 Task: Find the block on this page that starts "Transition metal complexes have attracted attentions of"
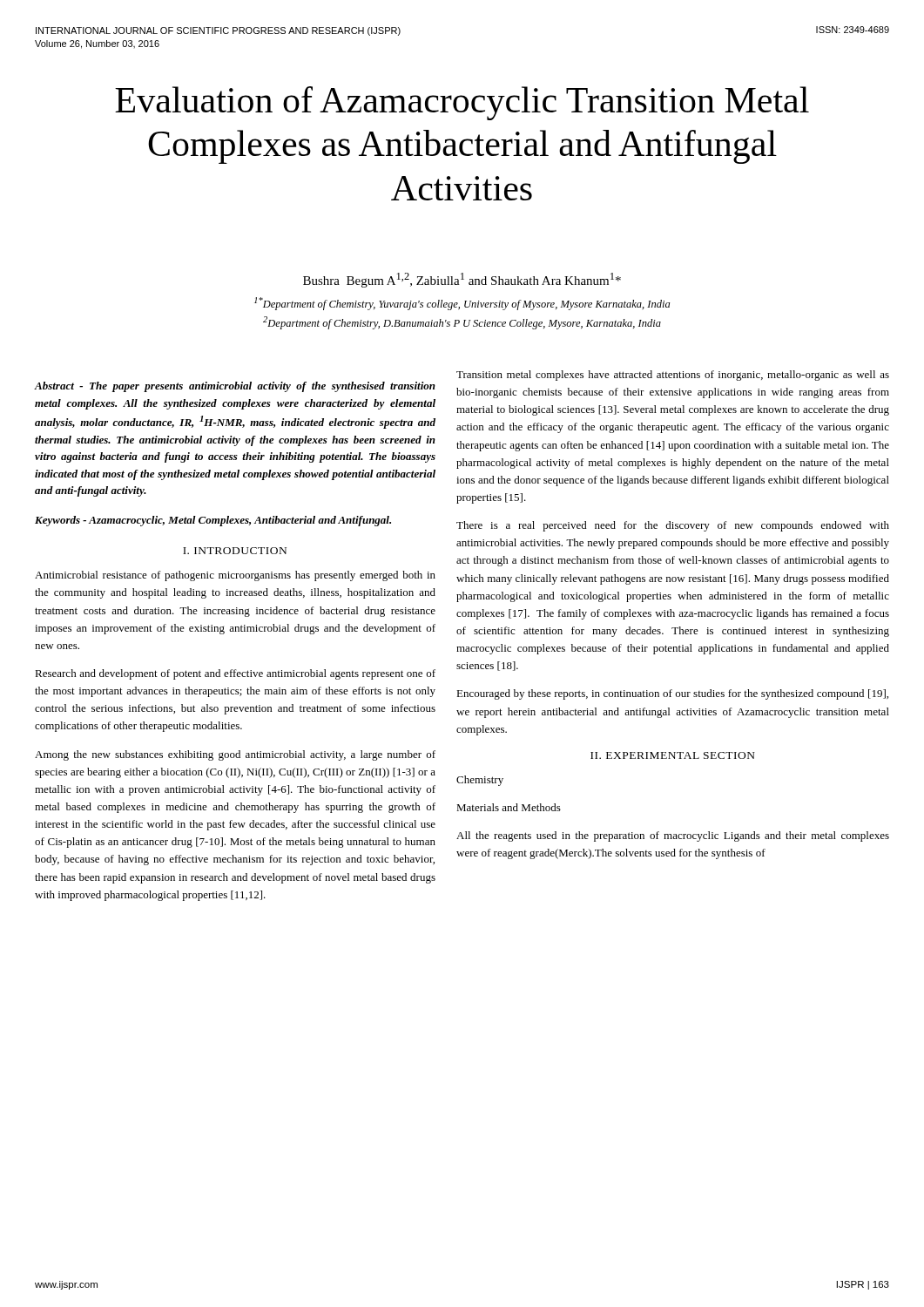pyautogui.click(x=673, y=436)
